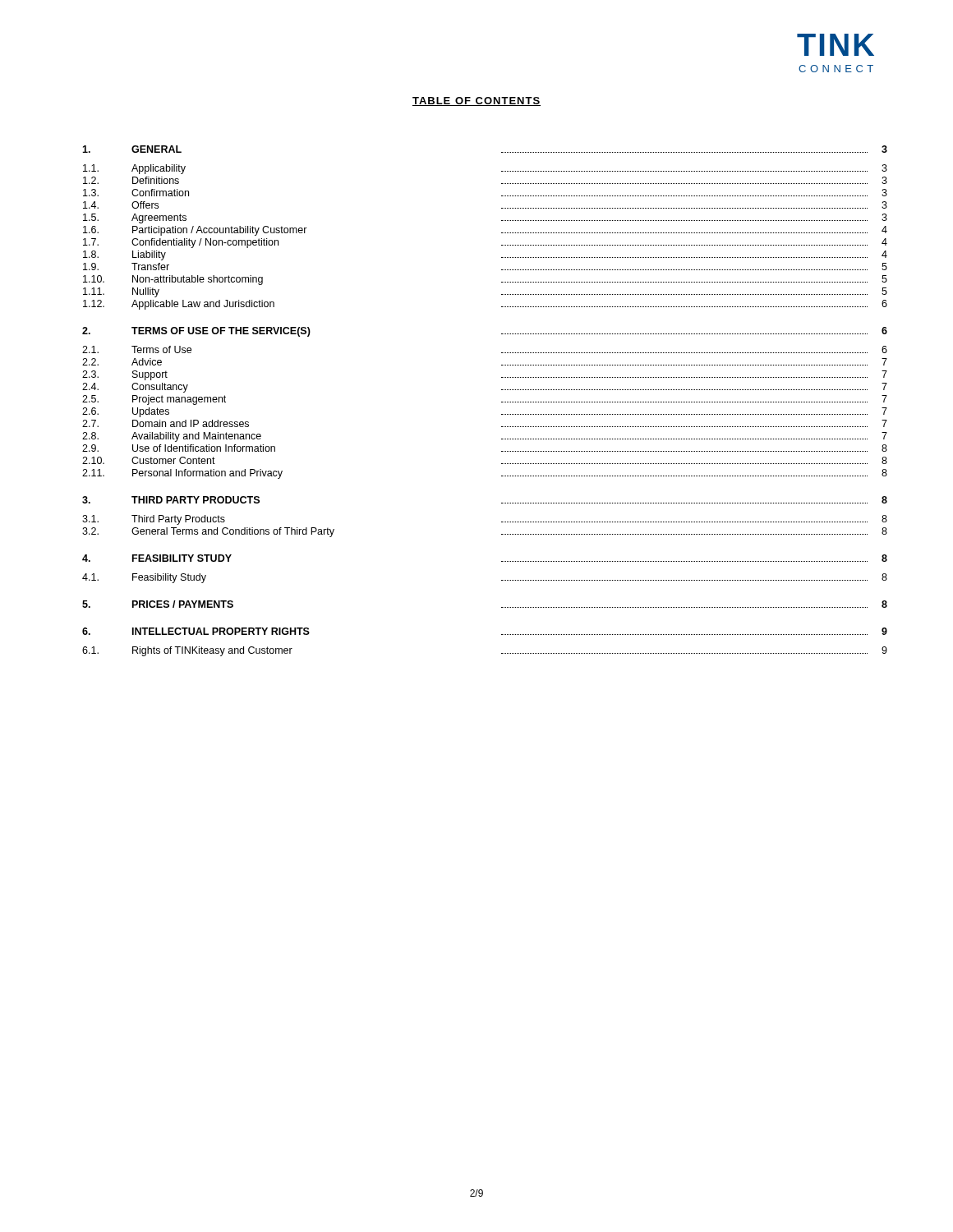
Task: Click on the list item that says "2.6. Updates 7"
Action: click(x=144, y=412)
